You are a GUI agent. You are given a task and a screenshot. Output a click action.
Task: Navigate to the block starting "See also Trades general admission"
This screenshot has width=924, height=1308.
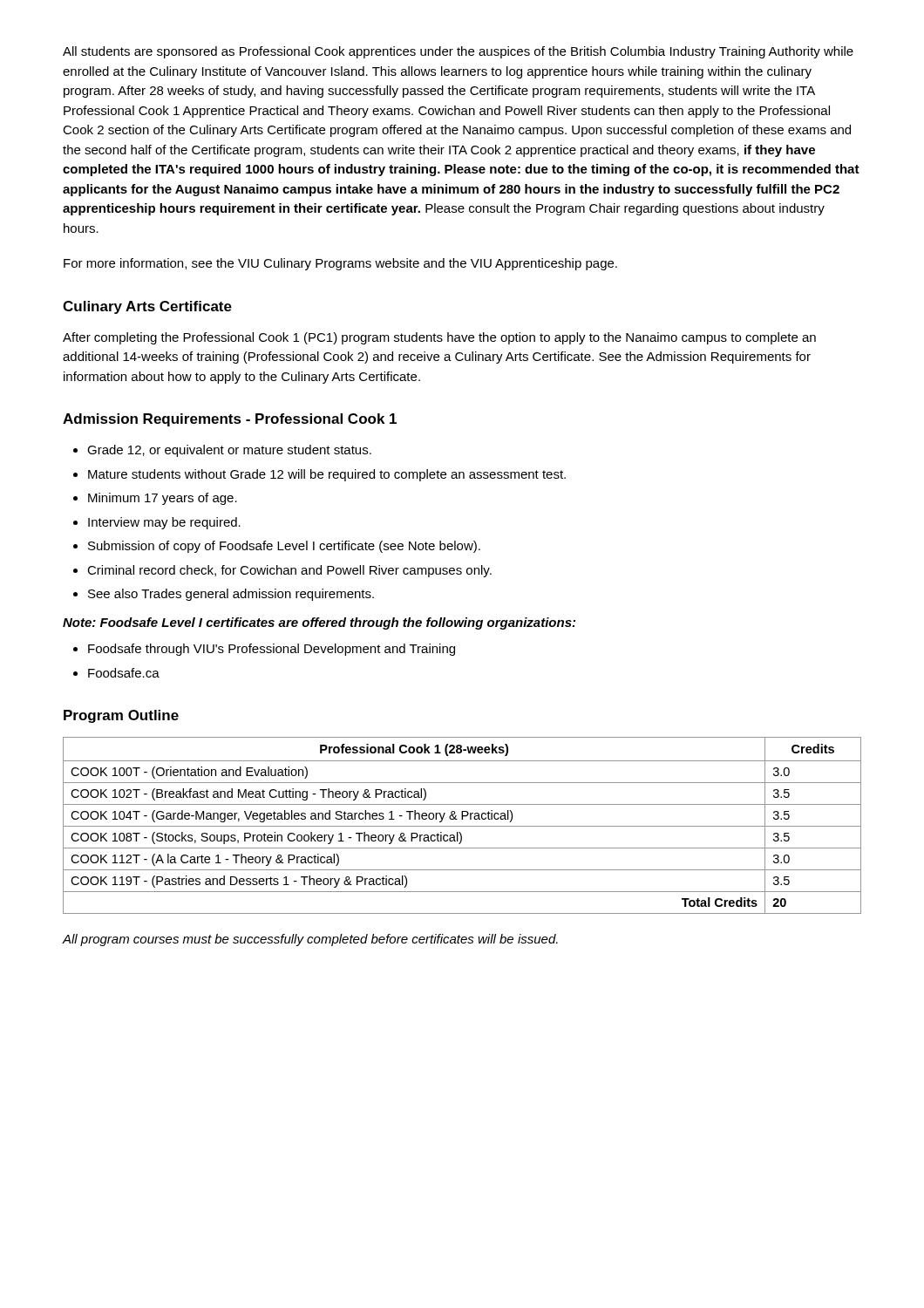coord(231,593)
